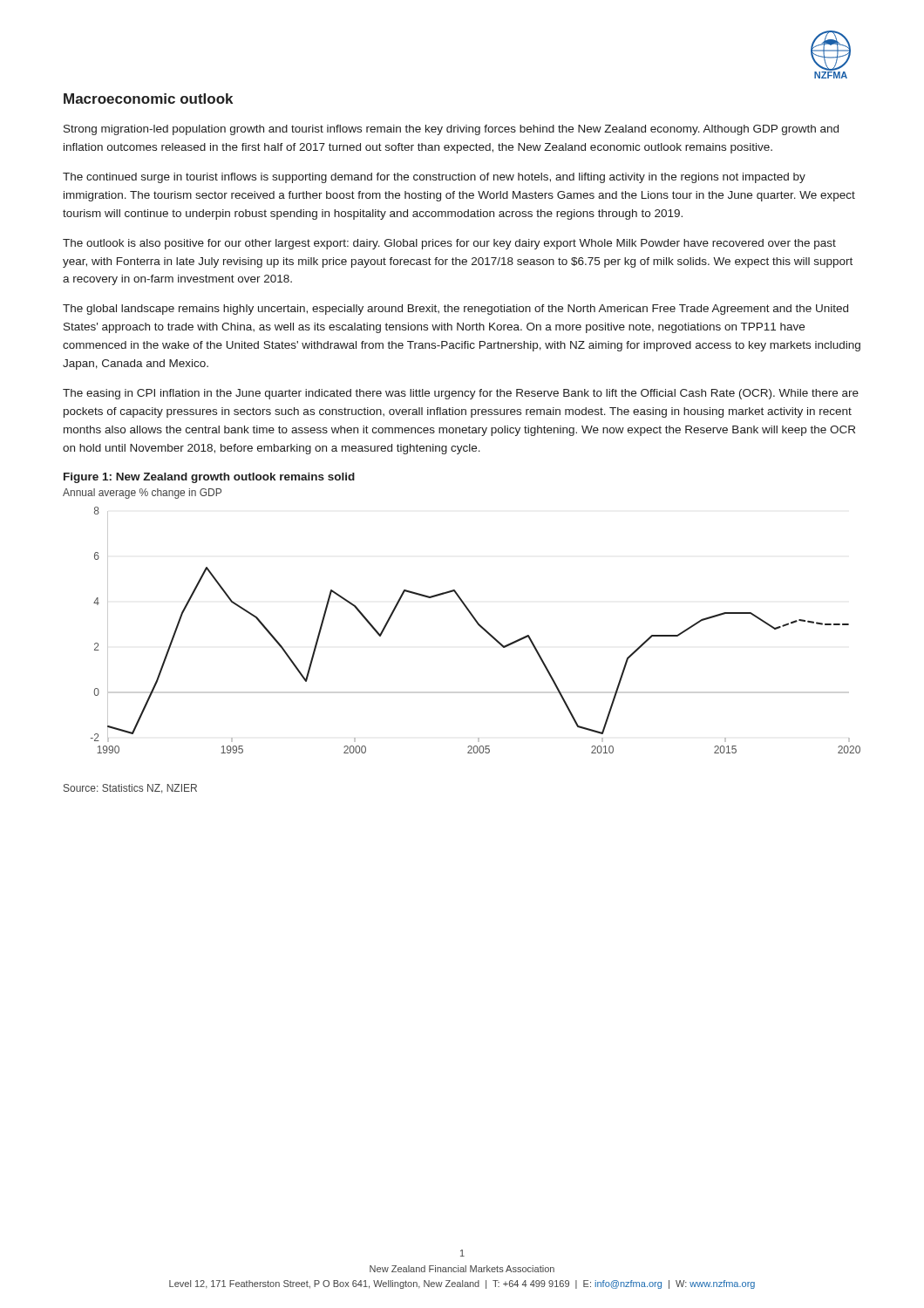Find the region starting "Source: Statistics NZ, NZIER"
Image resolution: width=924 pixels, height=1308 pixels.
click(130, 788)
